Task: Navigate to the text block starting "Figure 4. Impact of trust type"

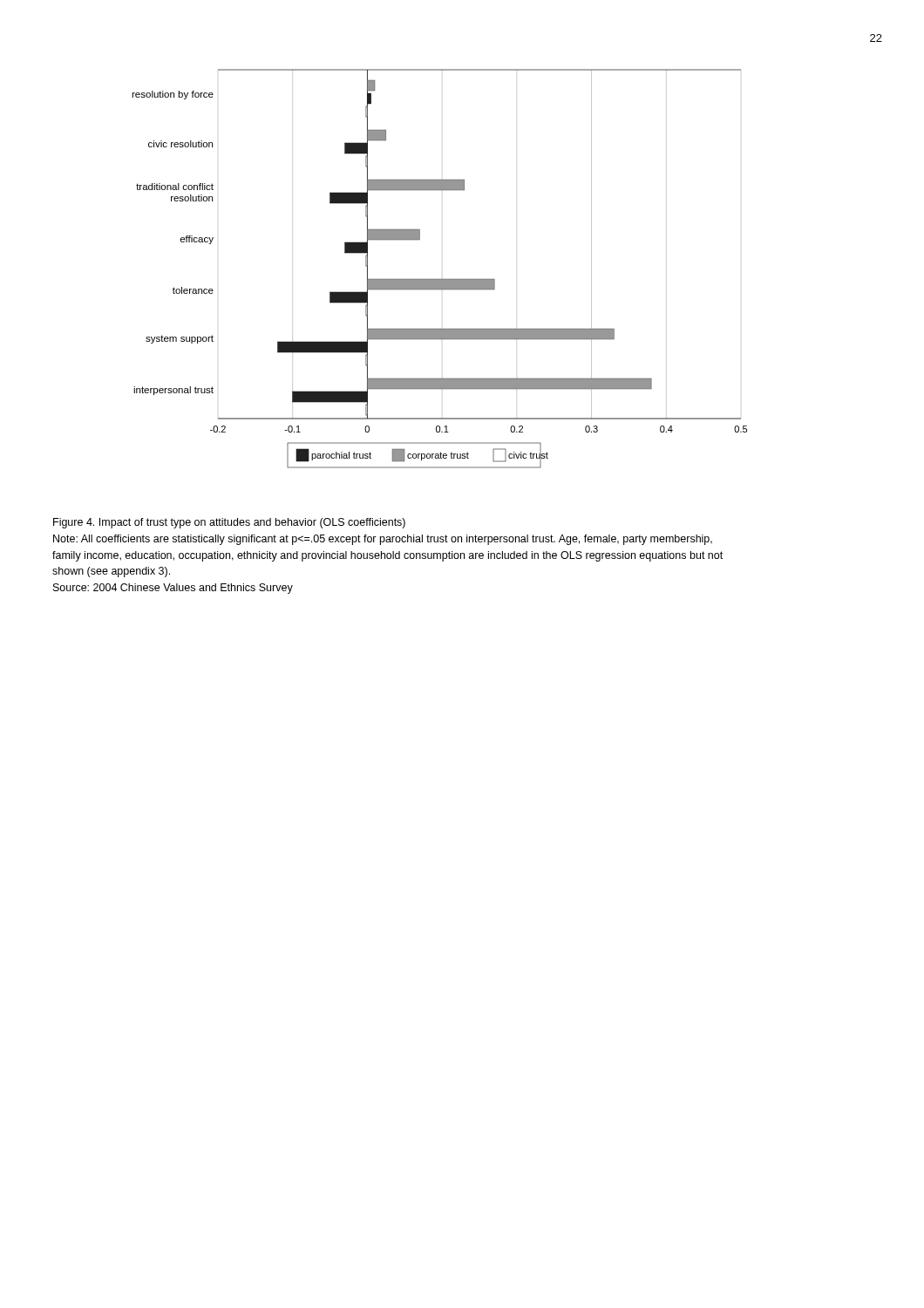Action: [388, 555]
